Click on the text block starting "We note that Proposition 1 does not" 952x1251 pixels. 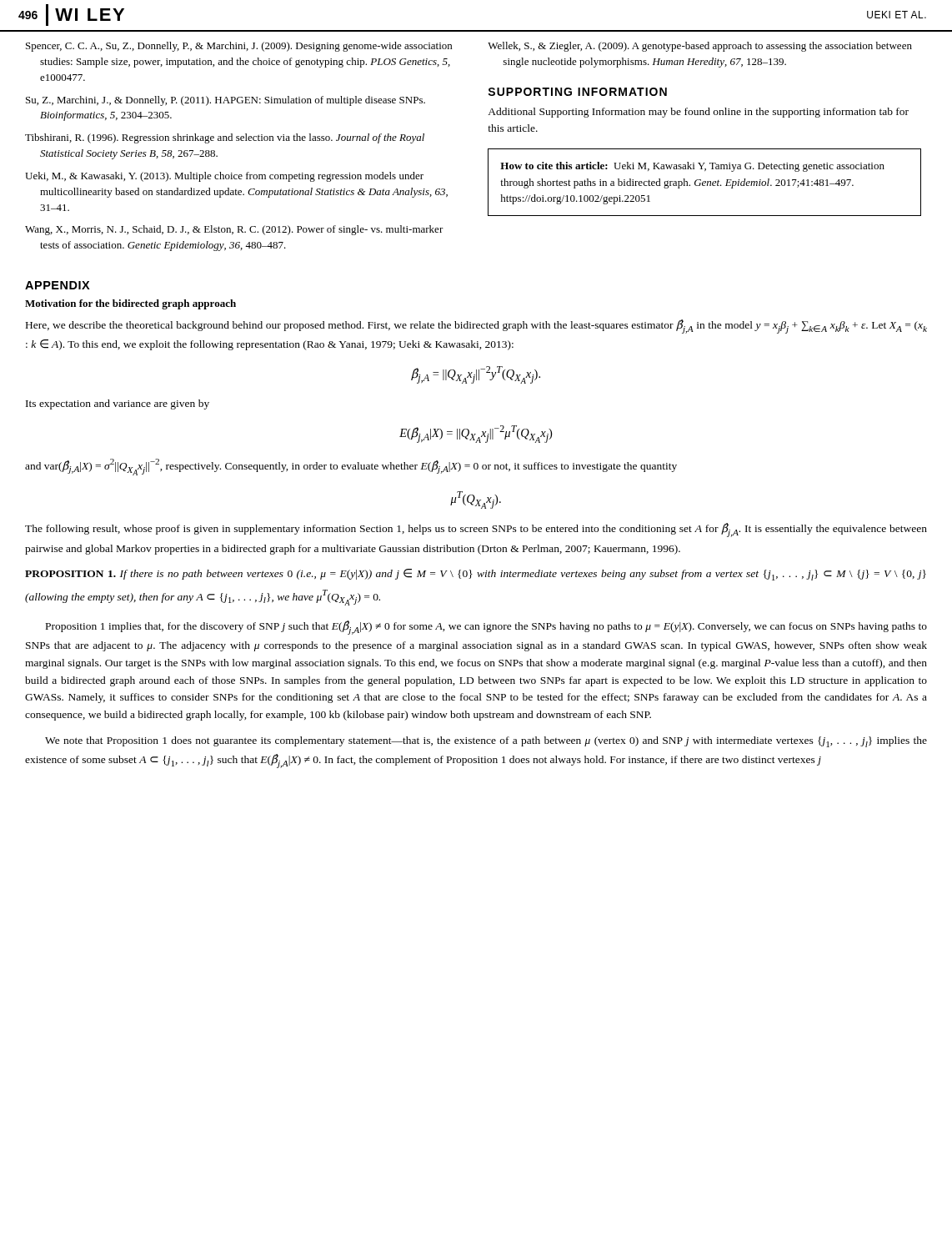point(476,751)
